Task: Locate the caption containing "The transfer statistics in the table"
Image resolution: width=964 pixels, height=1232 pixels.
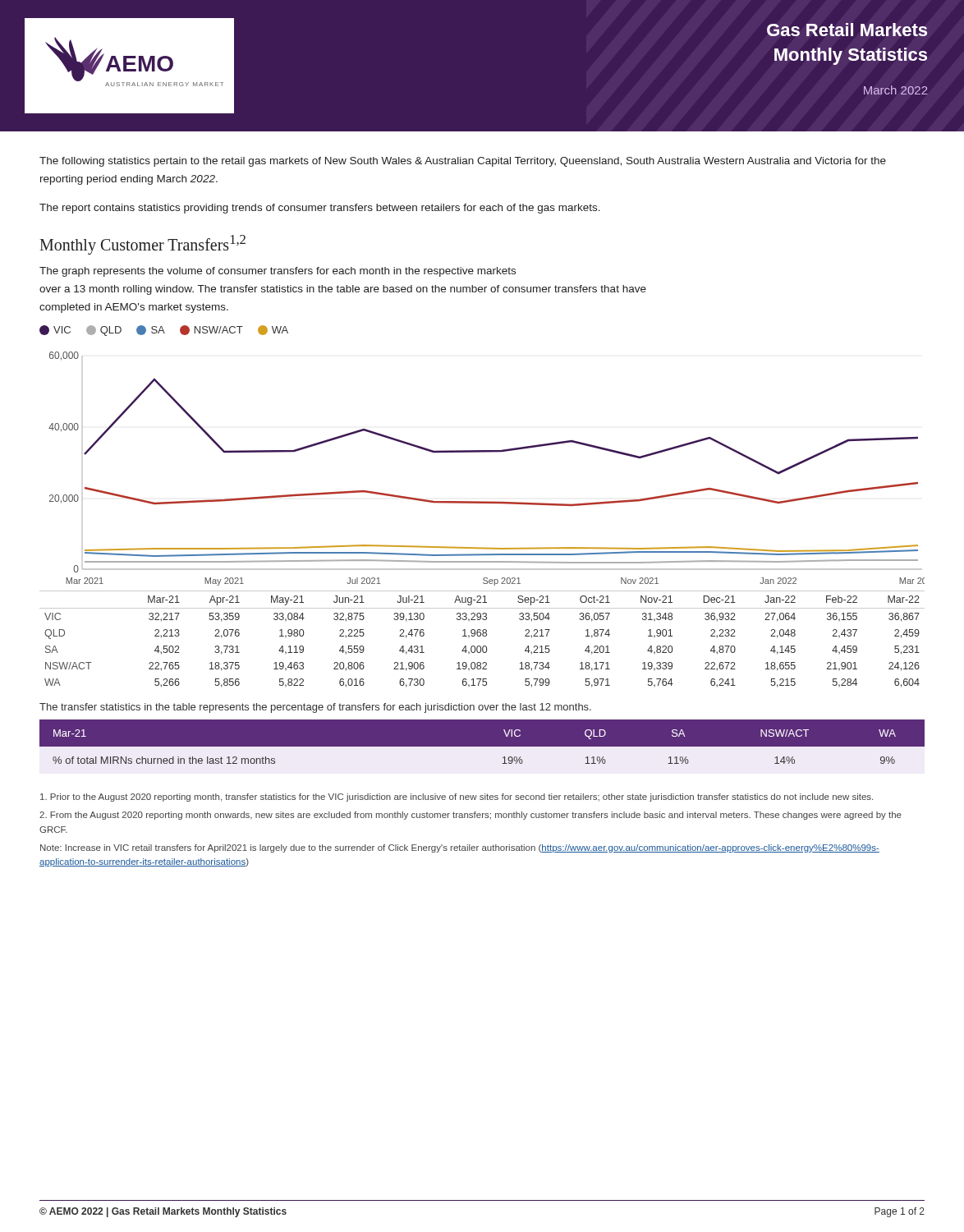Action: coord(316,707)
